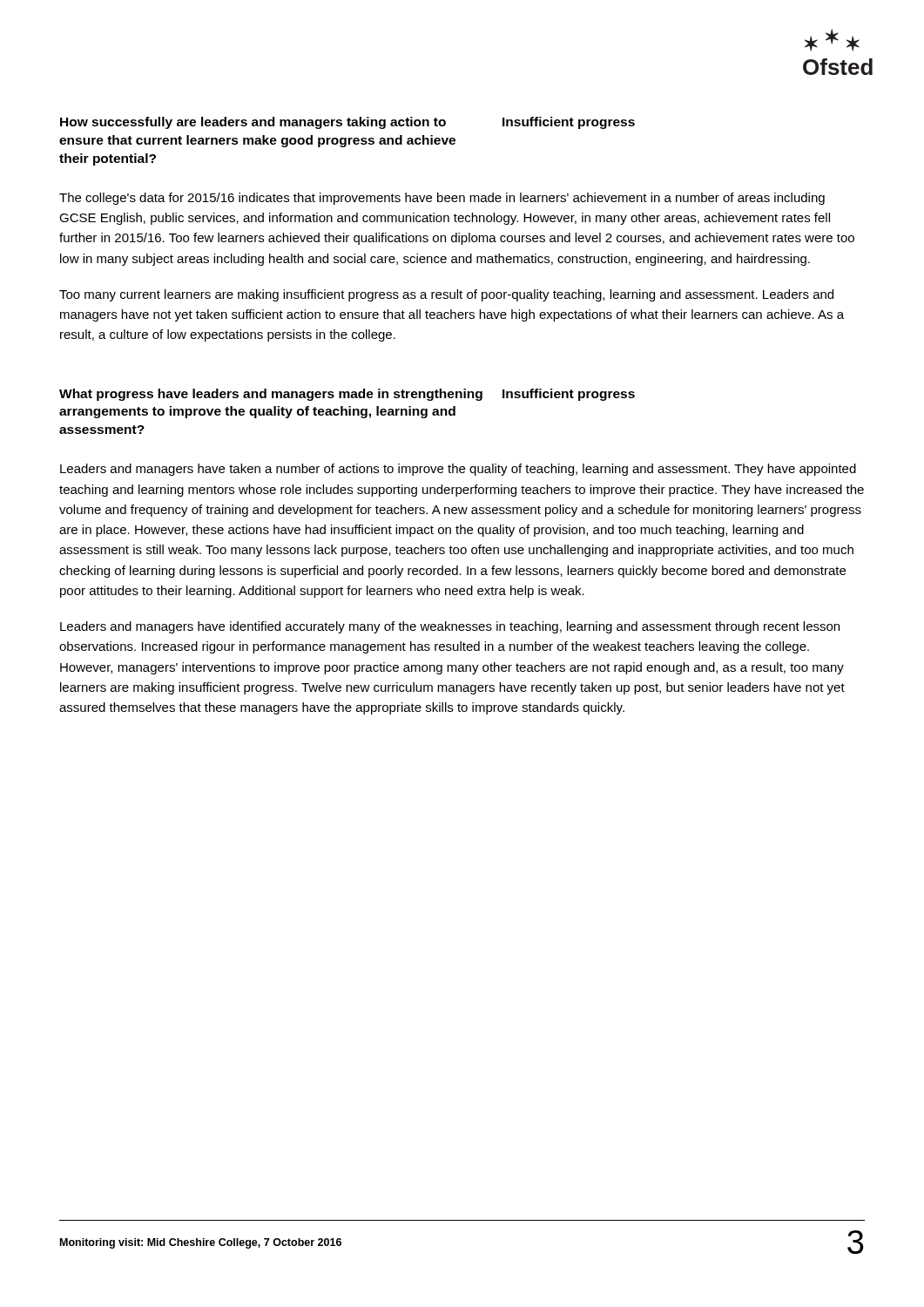Point to the block beginning "The college's data for"
The height and width of the screenshot is (1307, 924).
point(457,228)
